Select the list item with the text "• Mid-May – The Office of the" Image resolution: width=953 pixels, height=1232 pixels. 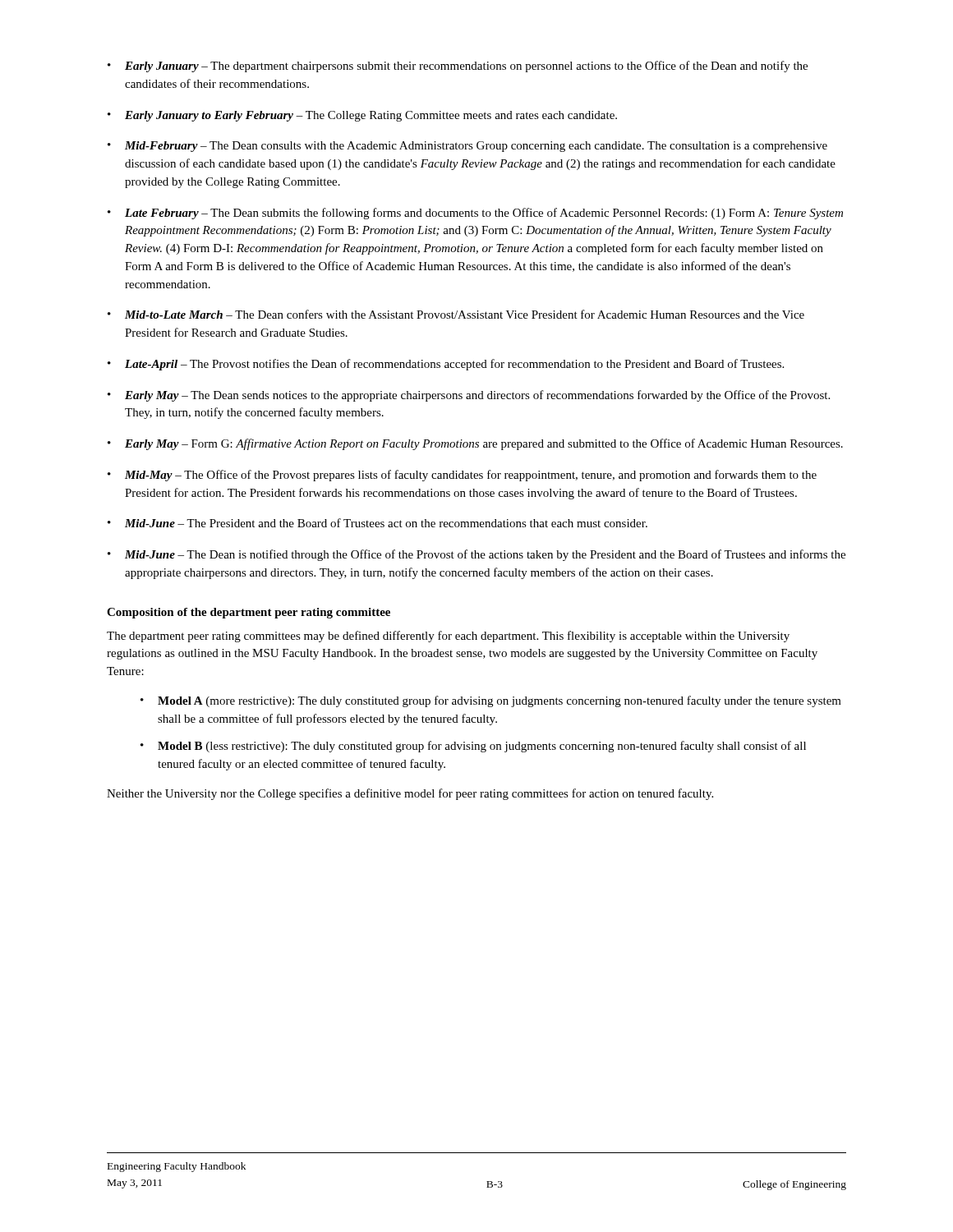pos(476,484)
